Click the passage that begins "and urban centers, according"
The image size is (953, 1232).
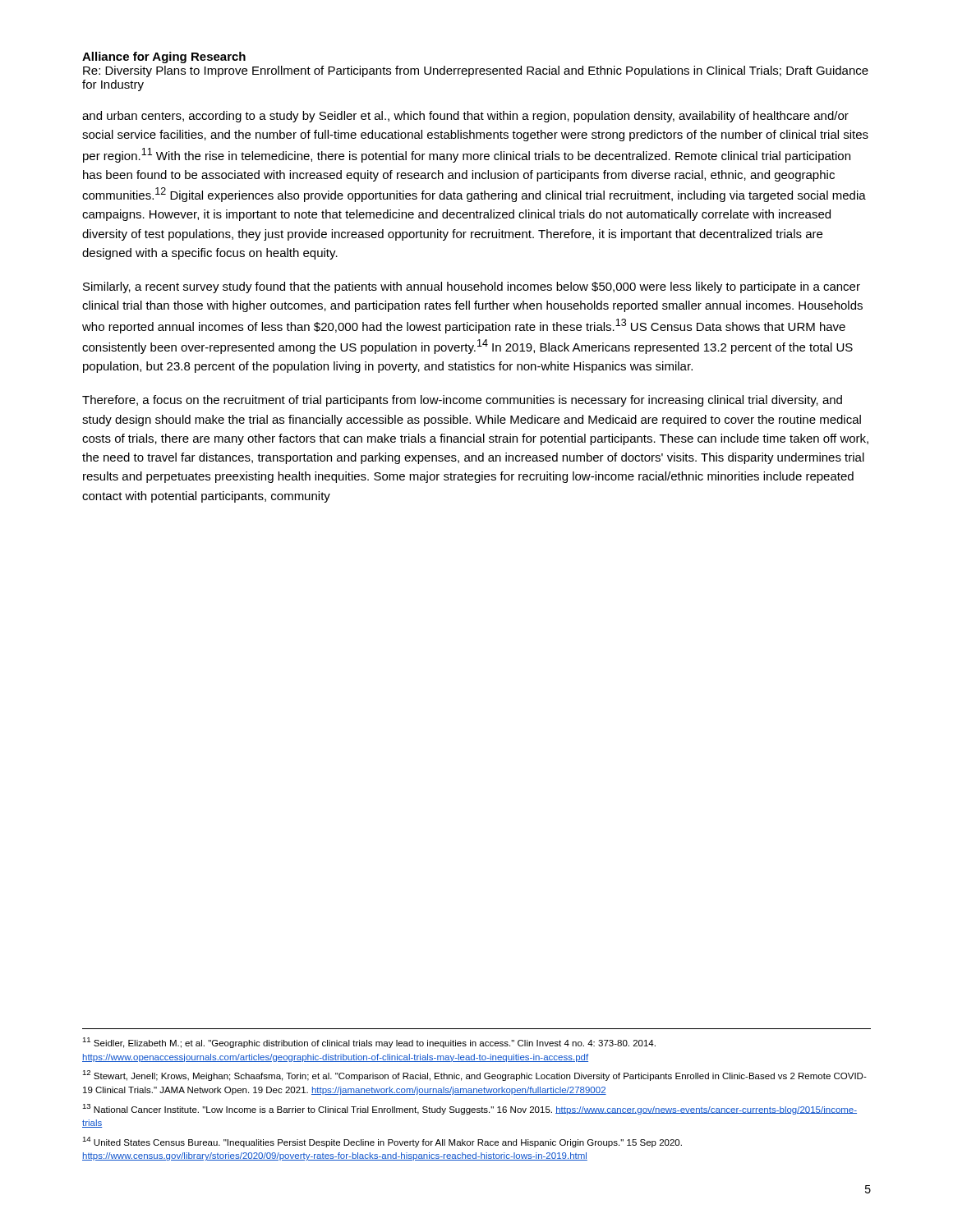pos(475,184)
